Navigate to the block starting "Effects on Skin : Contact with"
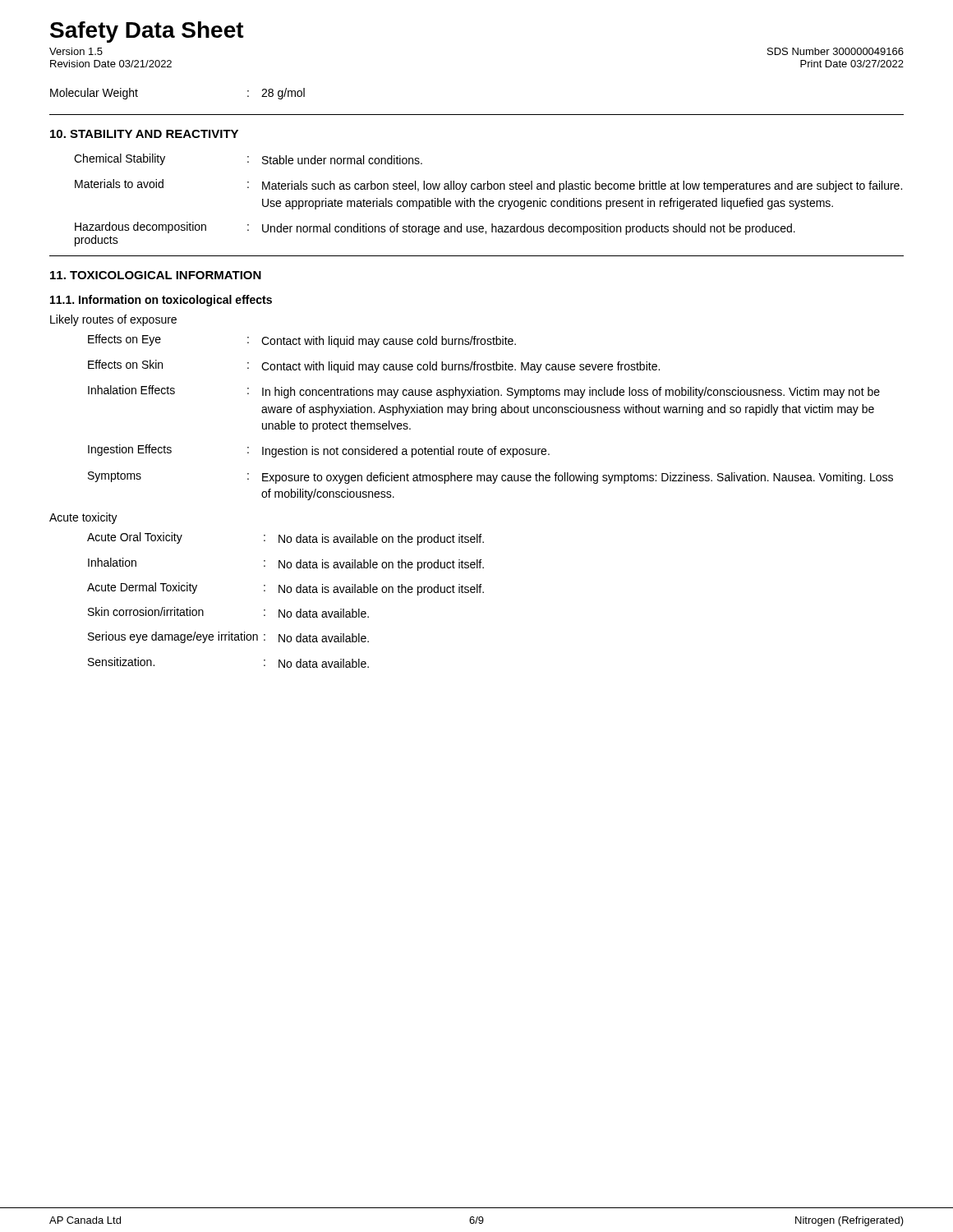The width and height of the screenshot is (953, 1232). tap(476, 367)
